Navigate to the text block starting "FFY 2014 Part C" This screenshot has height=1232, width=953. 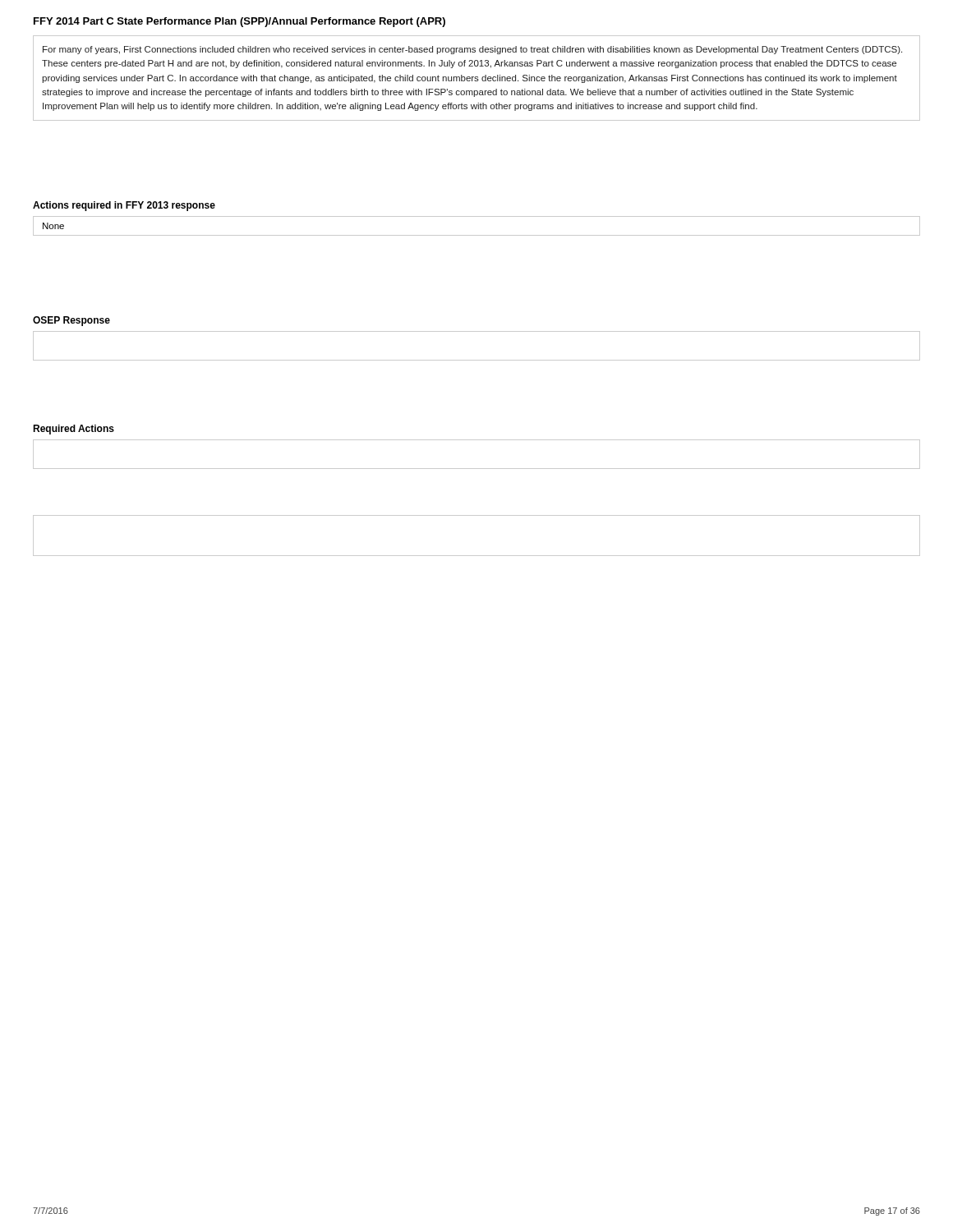pyautogui.click(x=239, y=21)
